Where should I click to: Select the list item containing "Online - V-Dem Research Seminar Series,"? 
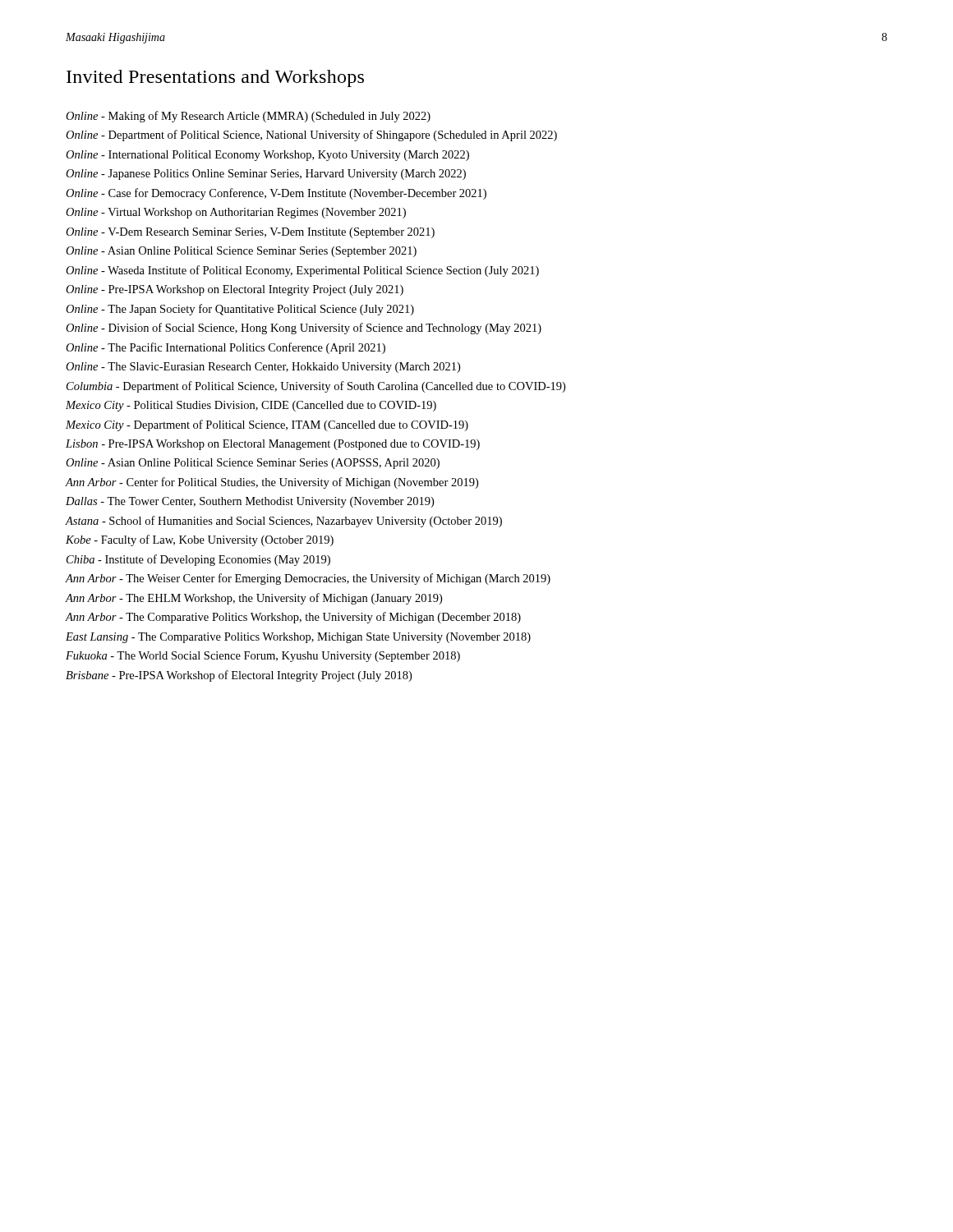[250, 231]
